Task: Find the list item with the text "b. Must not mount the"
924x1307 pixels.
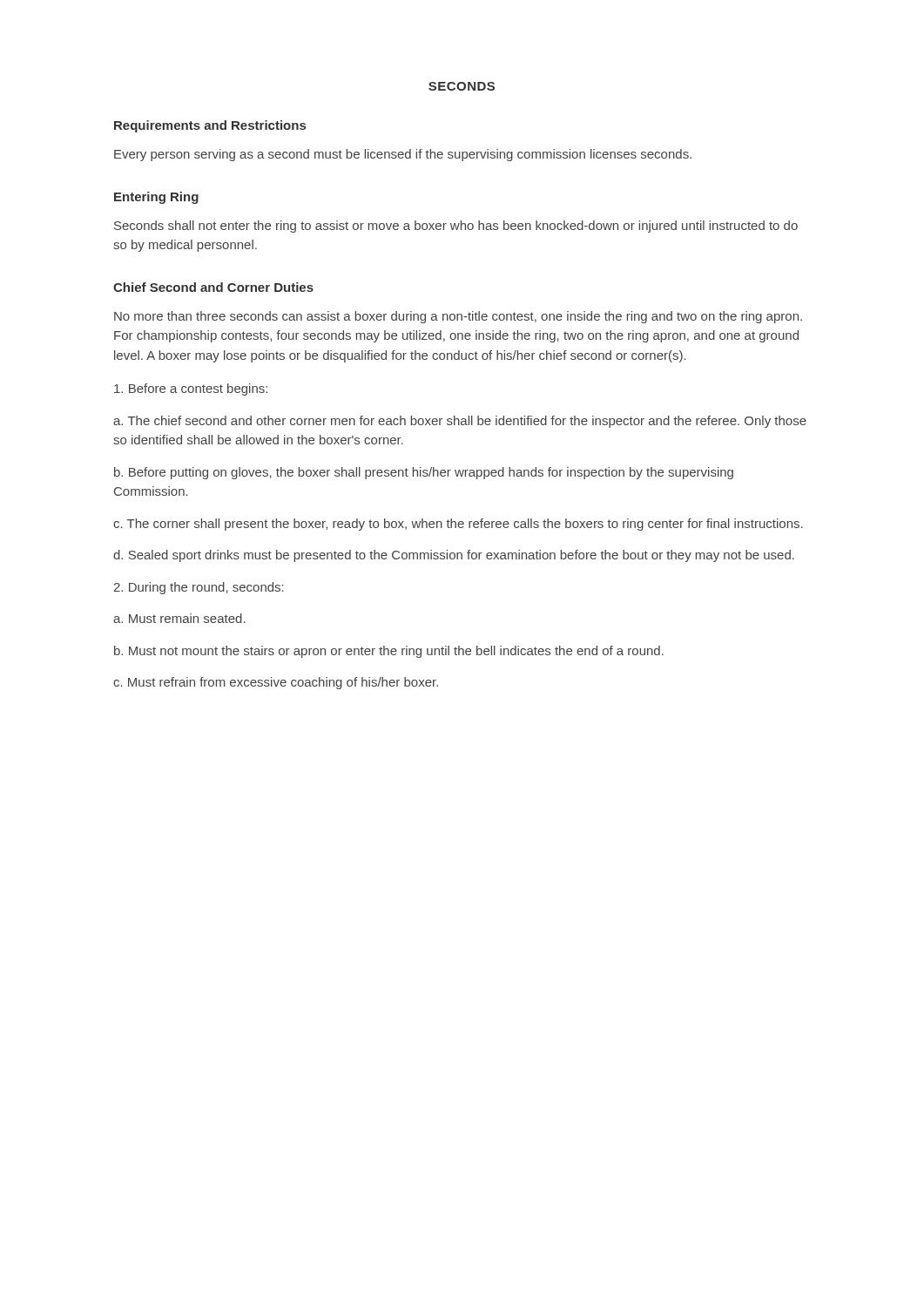Action: point(389,650)
